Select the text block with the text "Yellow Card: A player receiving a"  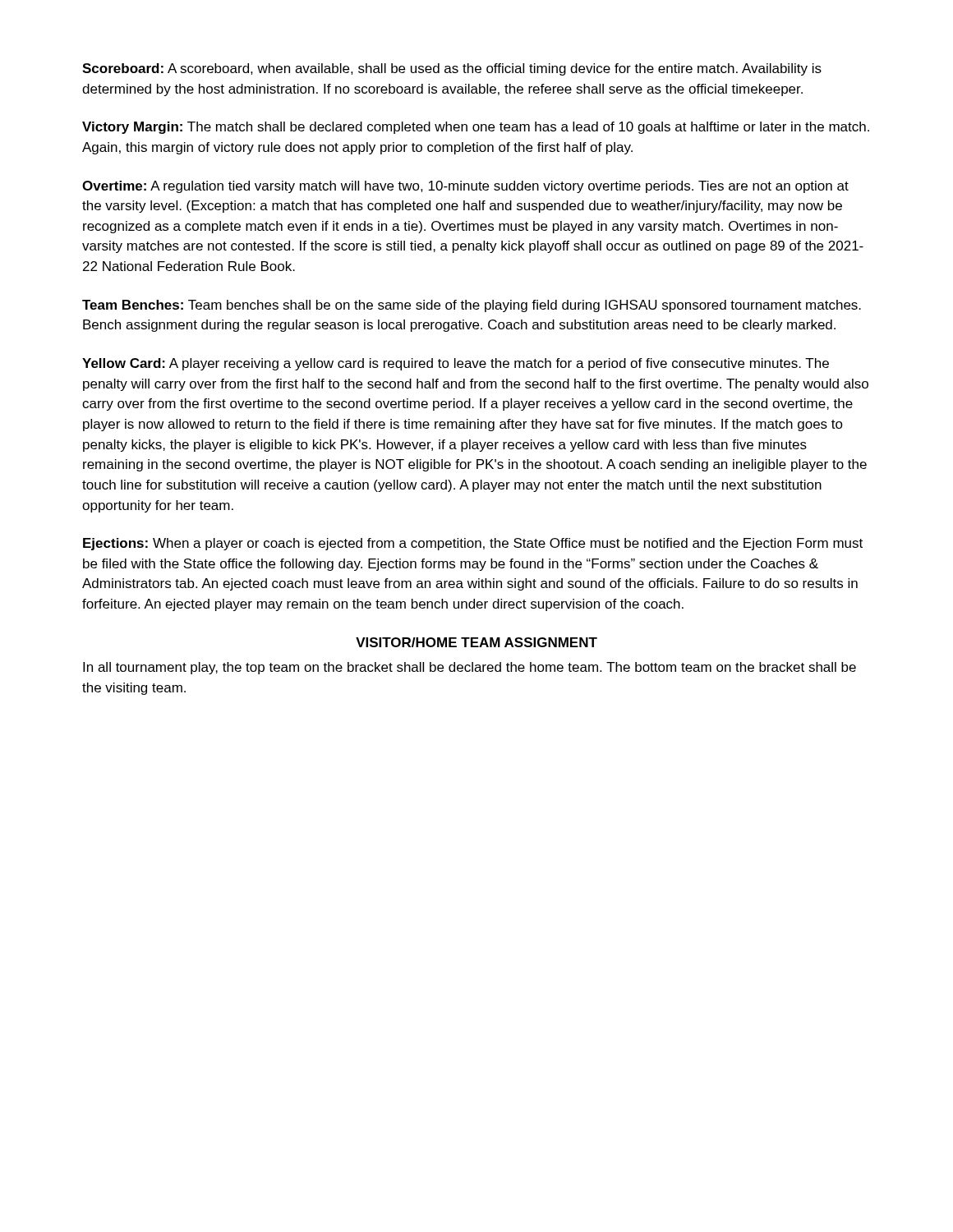click(x=476, y=434)
